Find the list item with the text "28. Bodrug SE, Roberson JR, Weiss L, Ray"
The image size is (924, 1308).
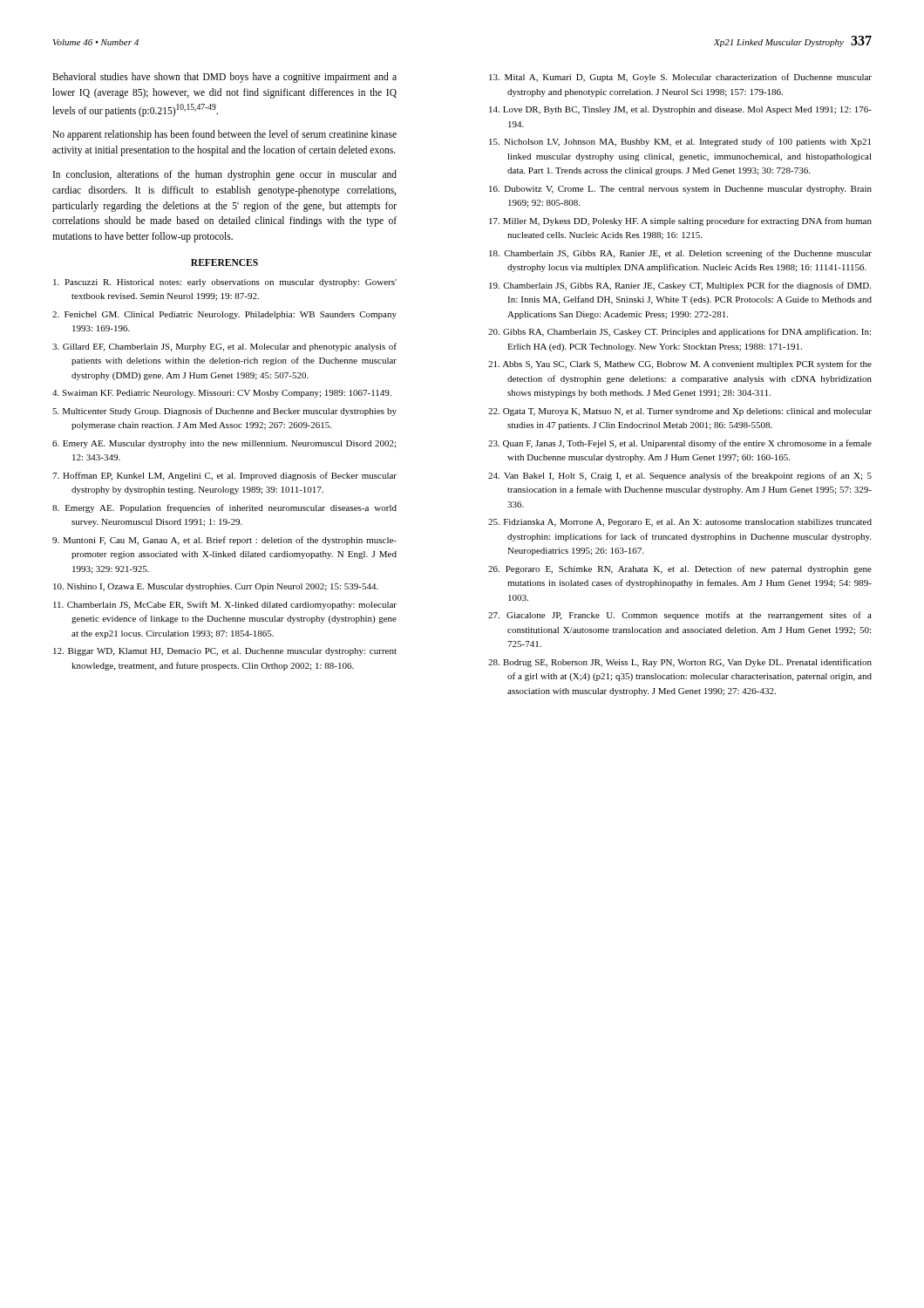(680, 676)
